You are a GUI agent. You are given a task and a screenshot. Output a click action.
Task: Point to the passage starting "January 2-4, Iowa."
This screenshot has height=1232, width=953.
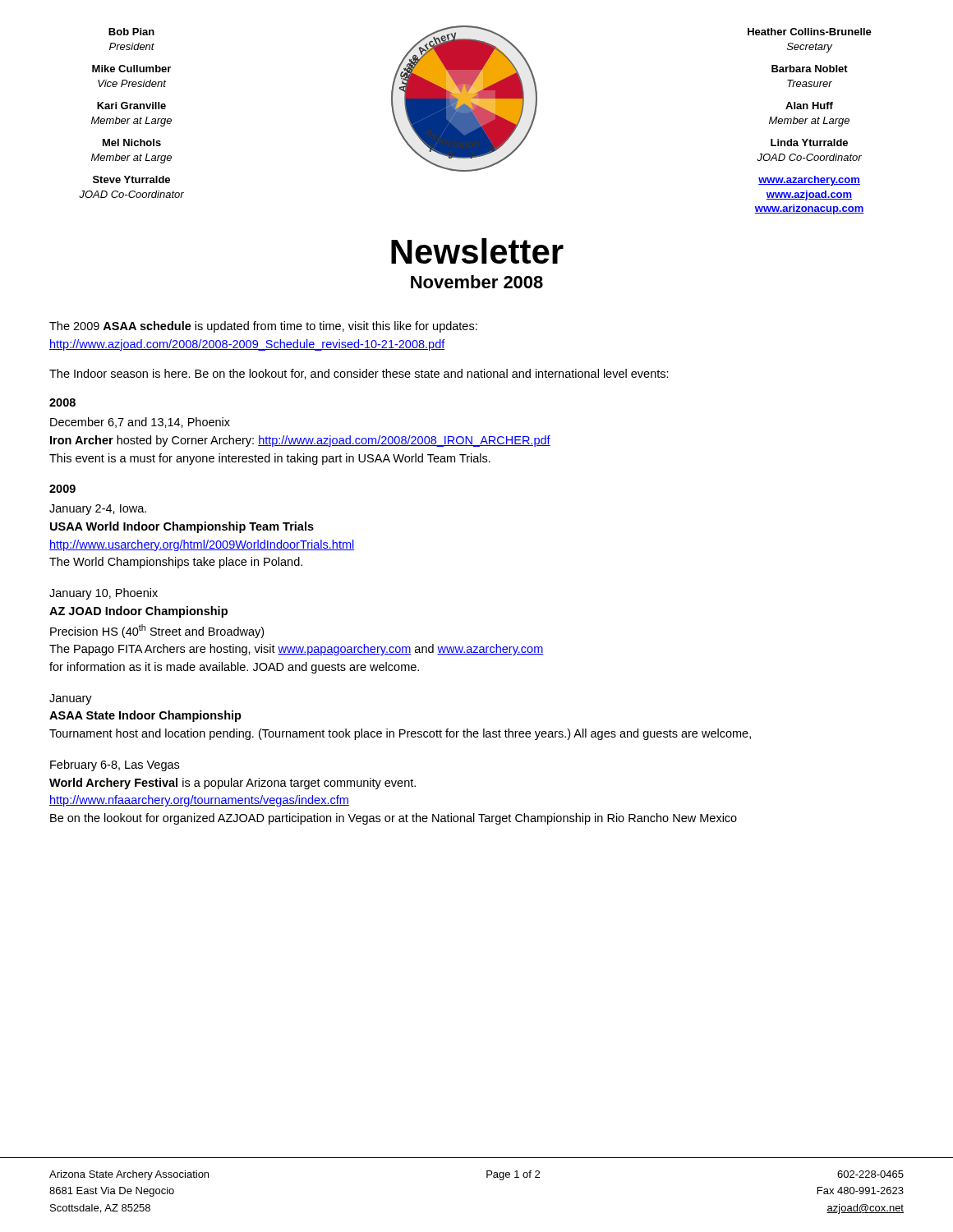coord(202,535)
